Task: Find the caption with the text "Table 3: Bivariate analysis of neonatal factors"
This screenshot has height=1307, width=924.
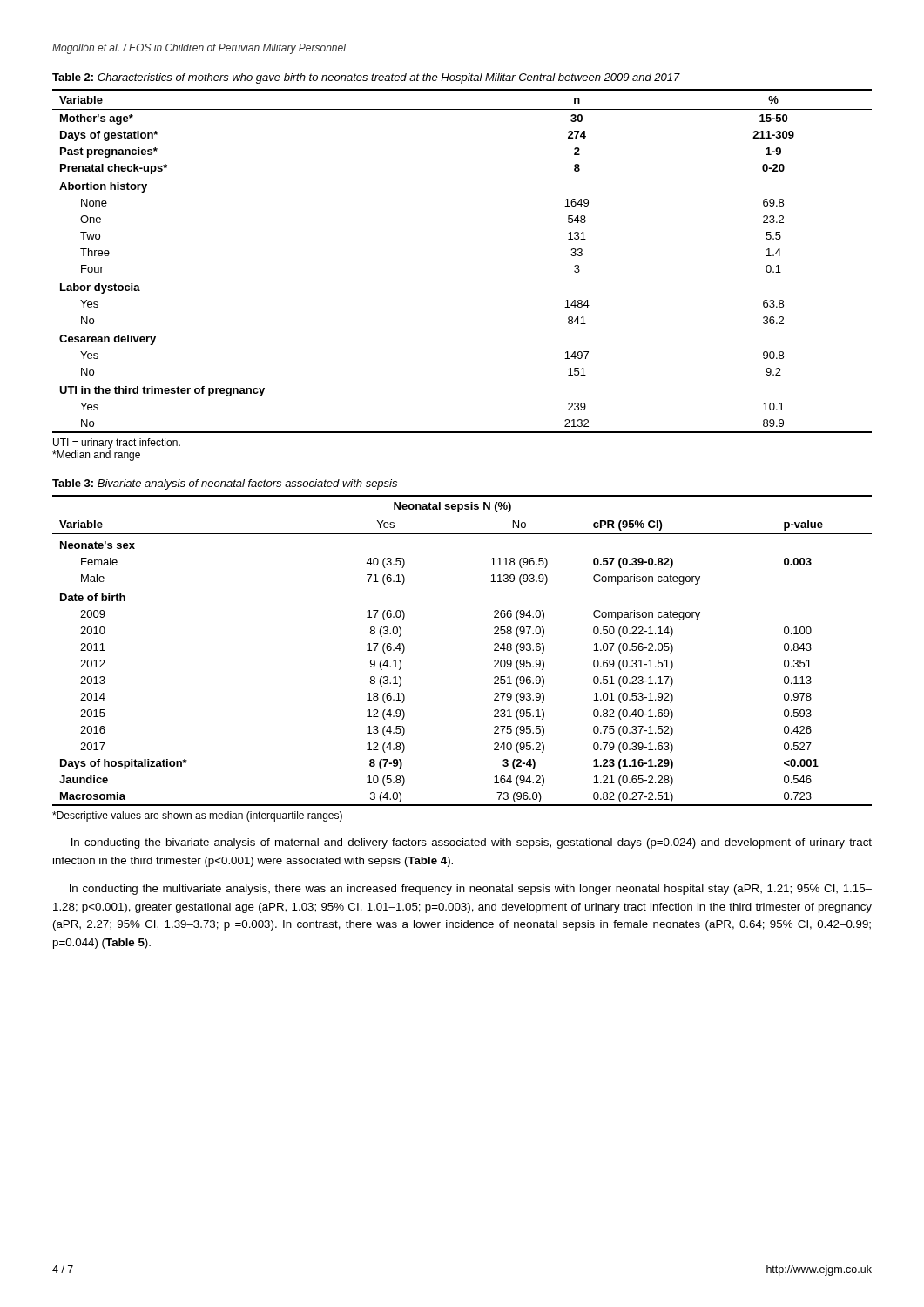Action: [225, 483]
